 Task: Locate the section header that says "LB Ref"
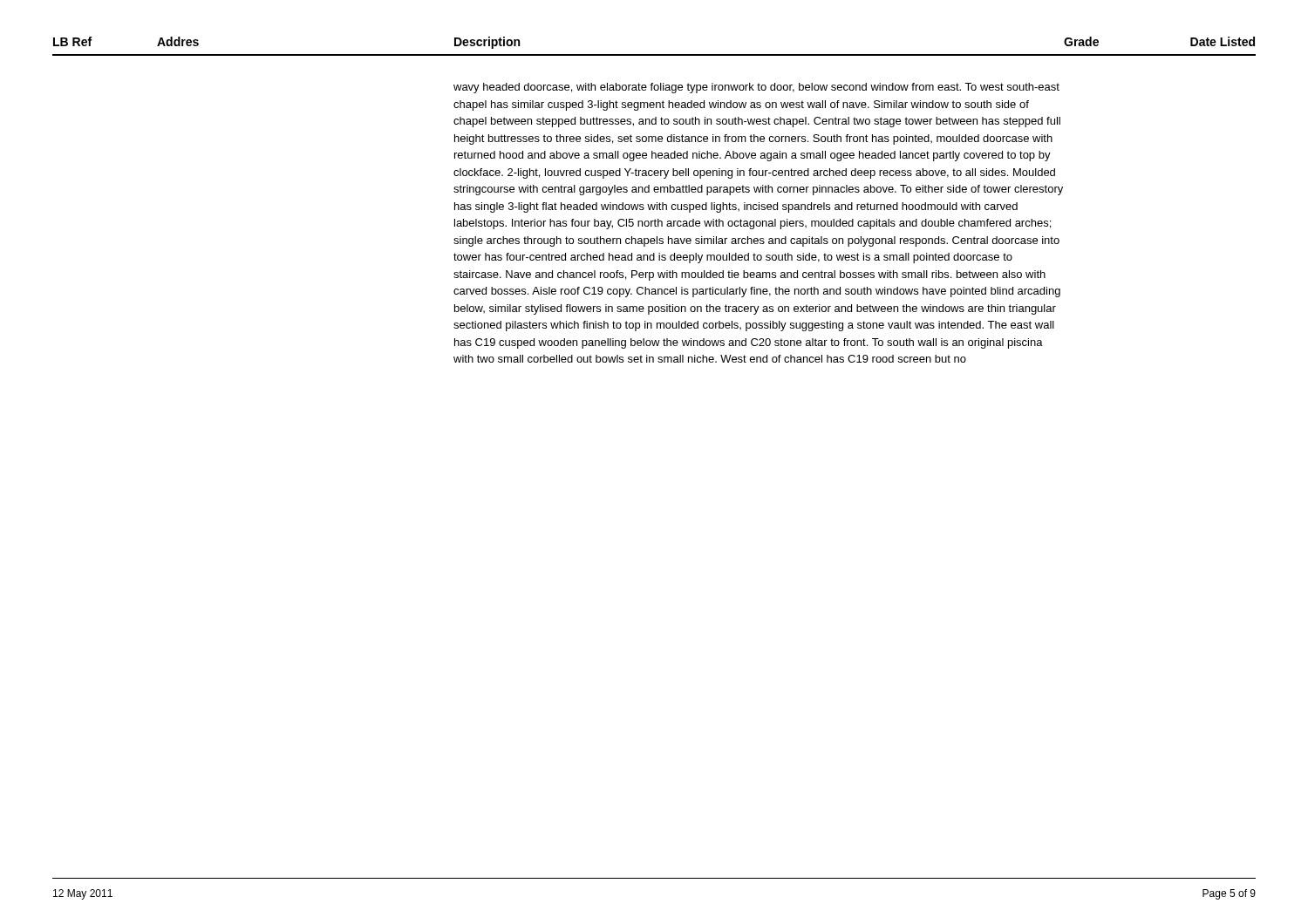(x=72, y=42)
